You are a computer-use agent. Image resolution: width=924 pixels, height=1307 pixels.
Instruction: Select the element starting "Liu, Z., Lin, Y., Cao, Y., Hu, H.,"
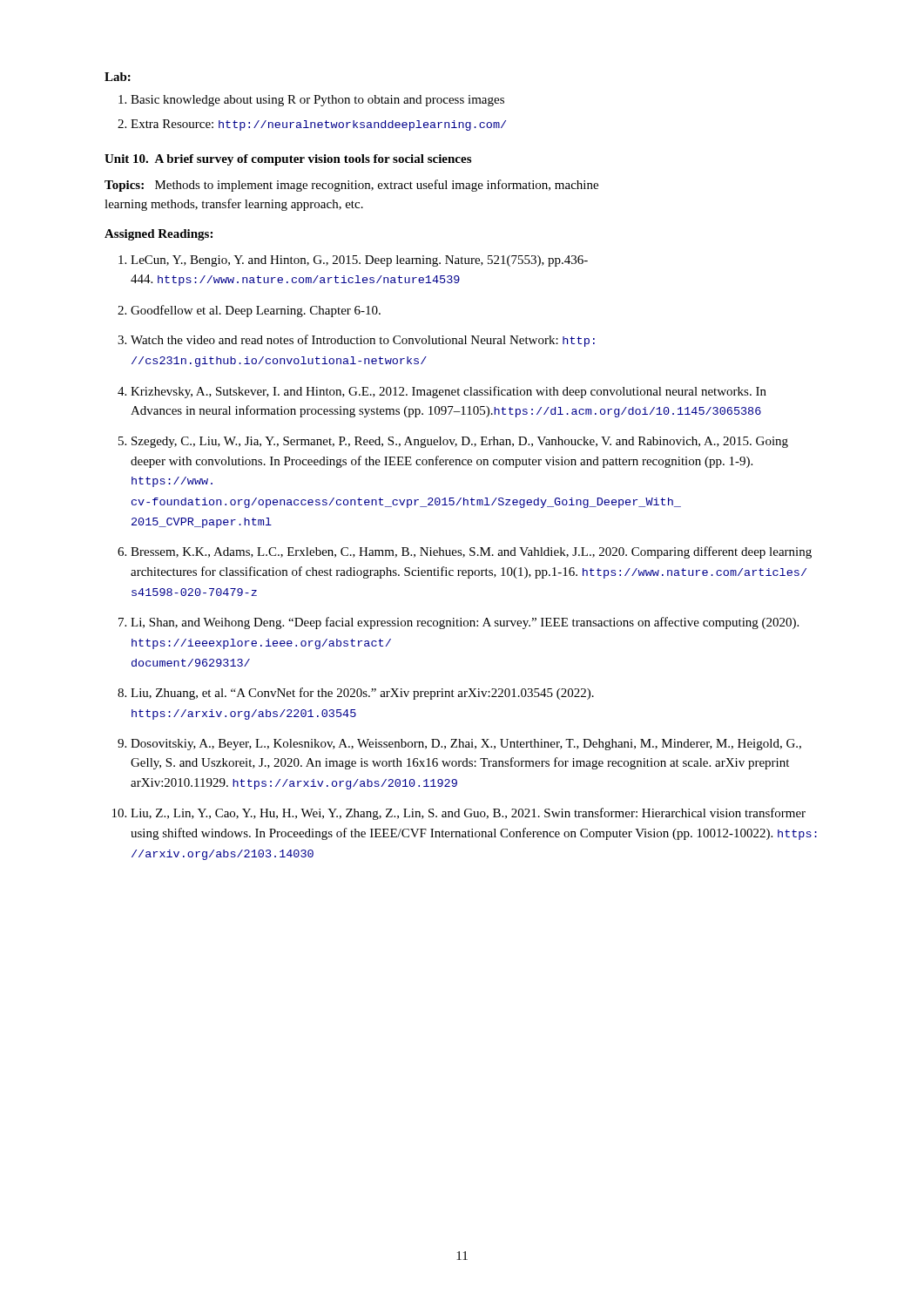pos(475,833)
